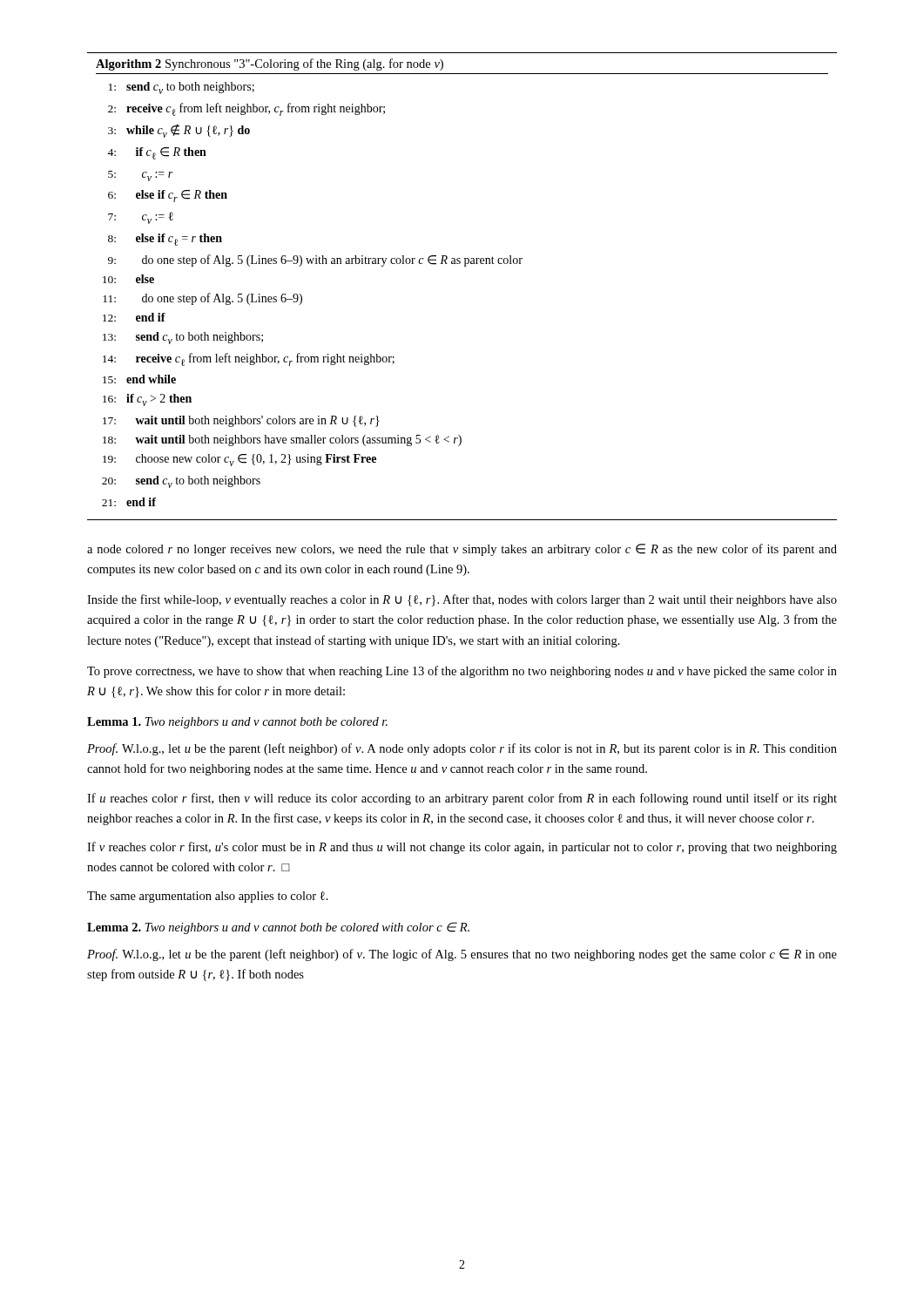Image resolution: width=924 pixels, height=1307 pixels.
Task: Point to the region starting "Lemma 2. Two neighbors u and v cannot"
Action: (x=279, y=927)
